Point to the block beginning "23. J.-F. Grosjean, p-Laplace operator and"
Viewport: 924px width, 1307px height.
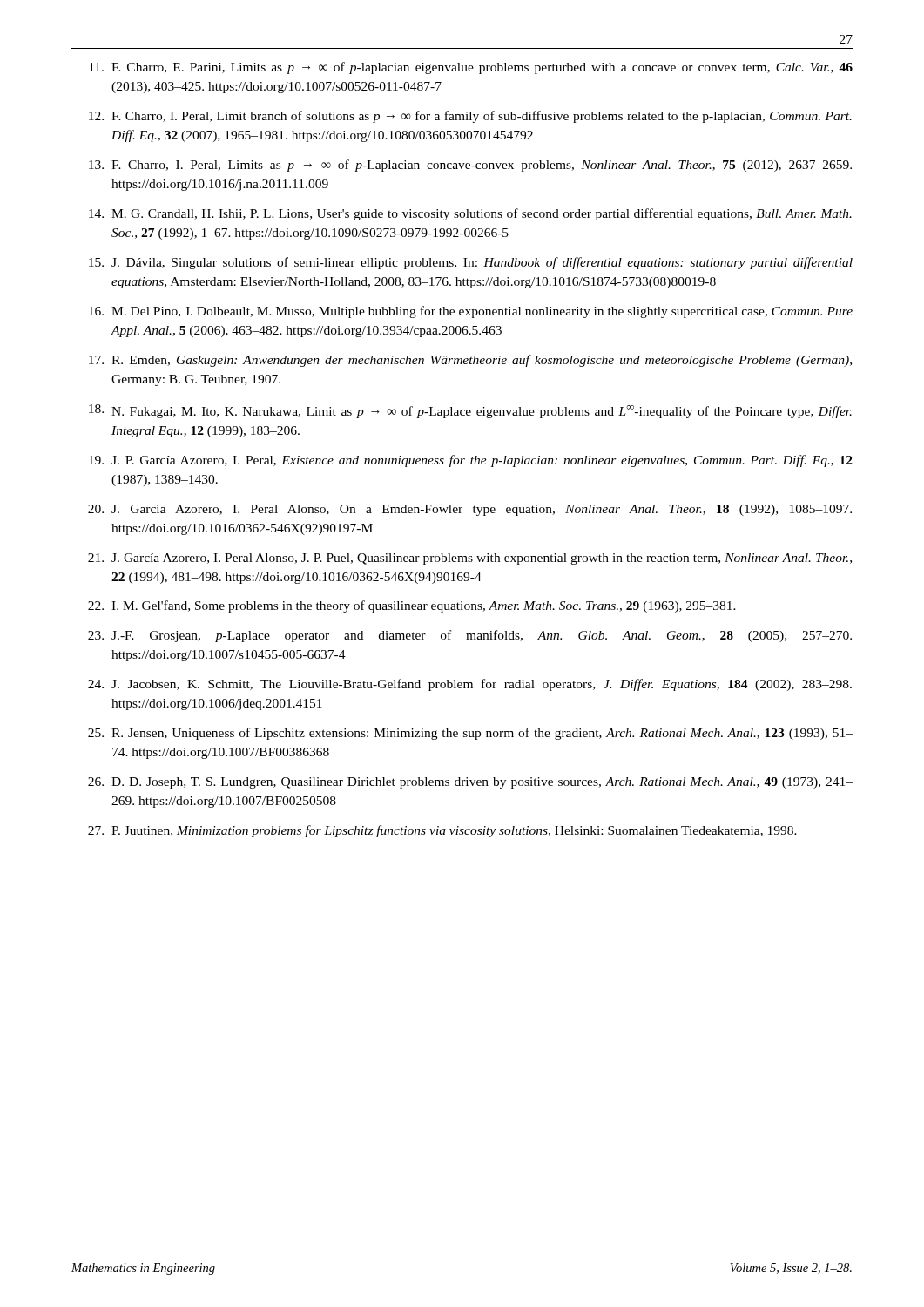click(462, 645)
